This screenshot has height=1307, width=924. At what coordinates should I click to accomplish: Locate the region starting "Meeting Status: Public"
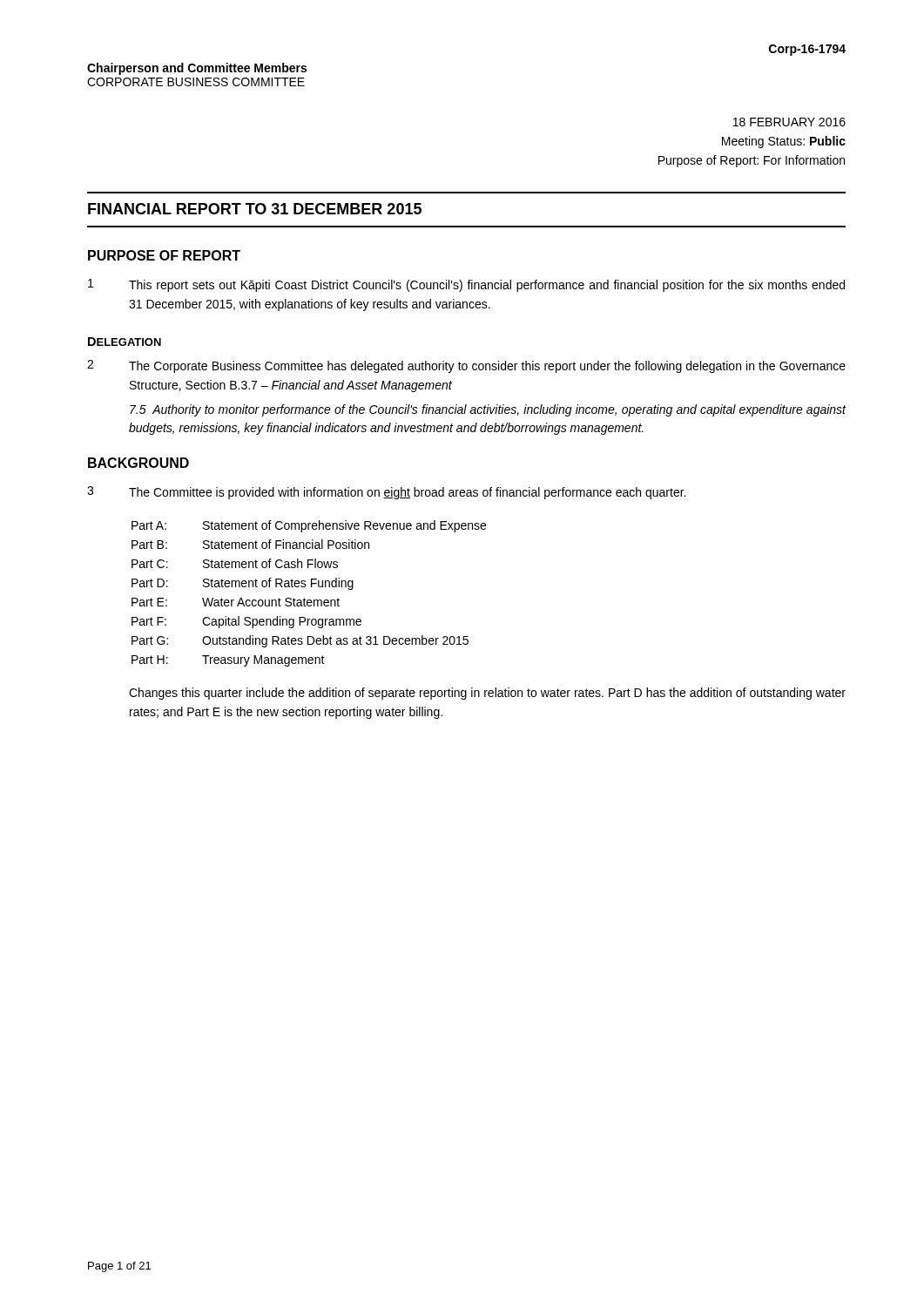tap(783, 141)
